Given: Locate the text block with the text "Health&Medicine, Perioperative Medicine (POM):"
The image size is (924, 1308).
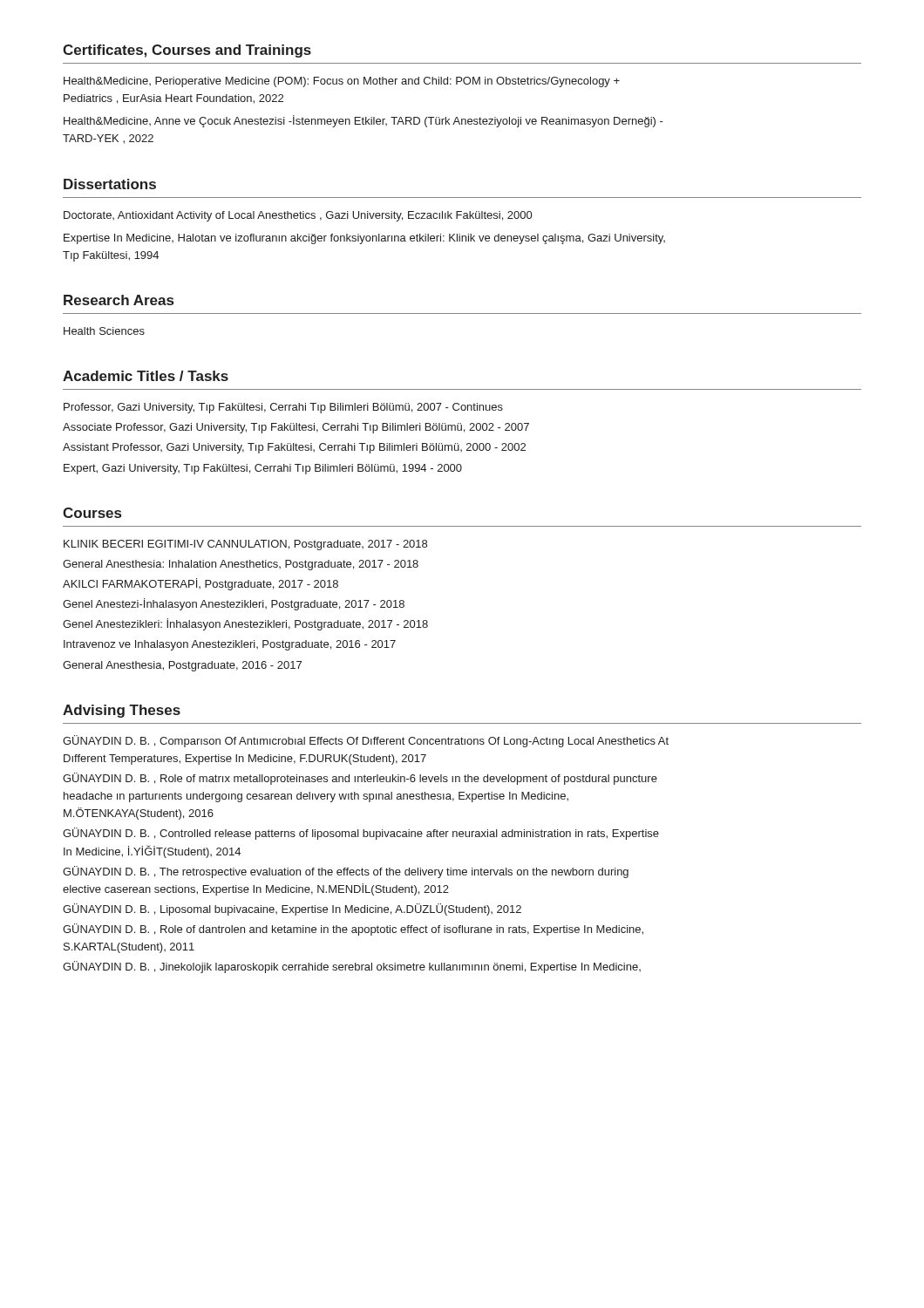Looking at the screenshot, I should [341, 89].
